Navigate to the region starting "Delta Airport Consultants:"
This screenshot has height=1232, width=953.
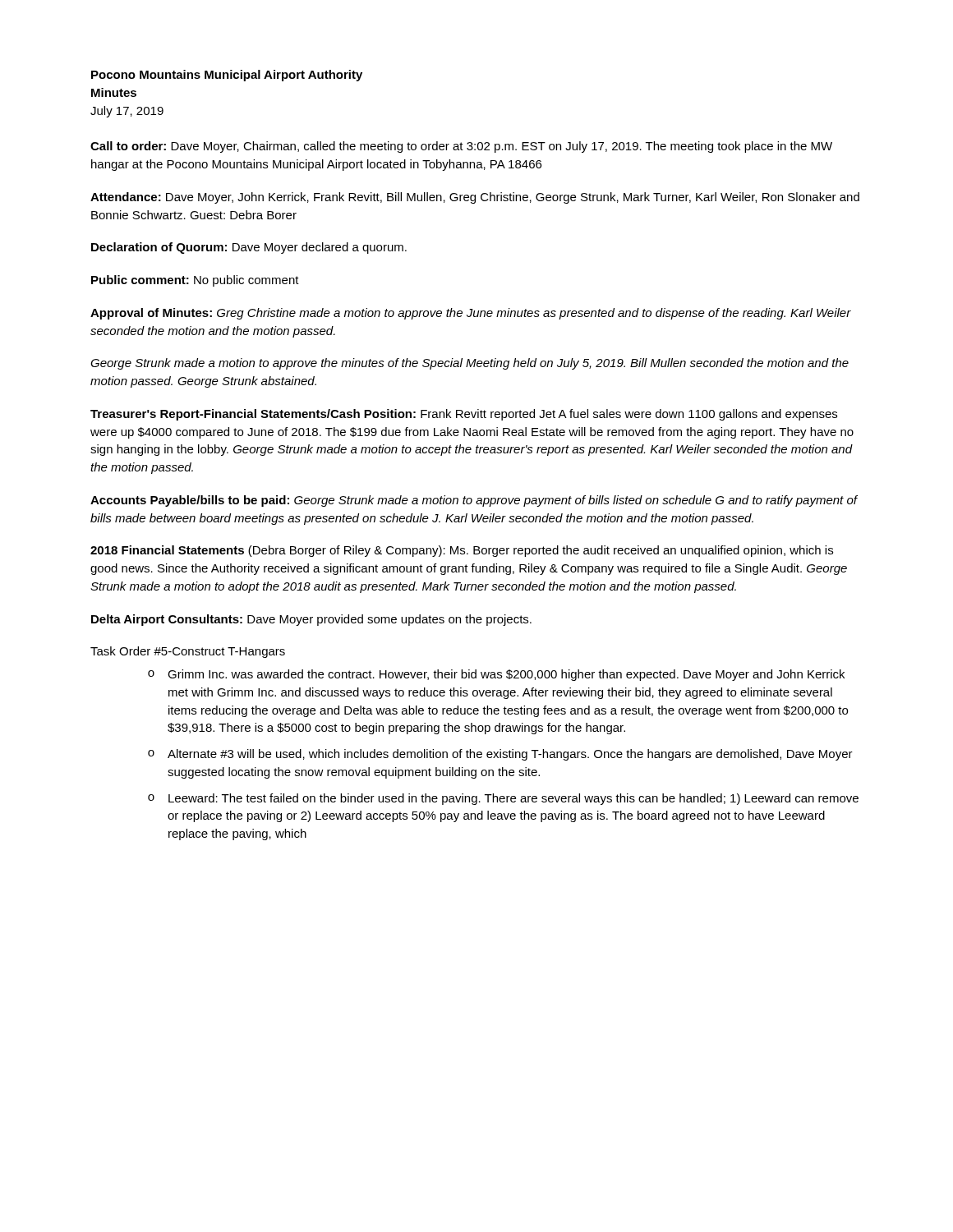(476, 619)
